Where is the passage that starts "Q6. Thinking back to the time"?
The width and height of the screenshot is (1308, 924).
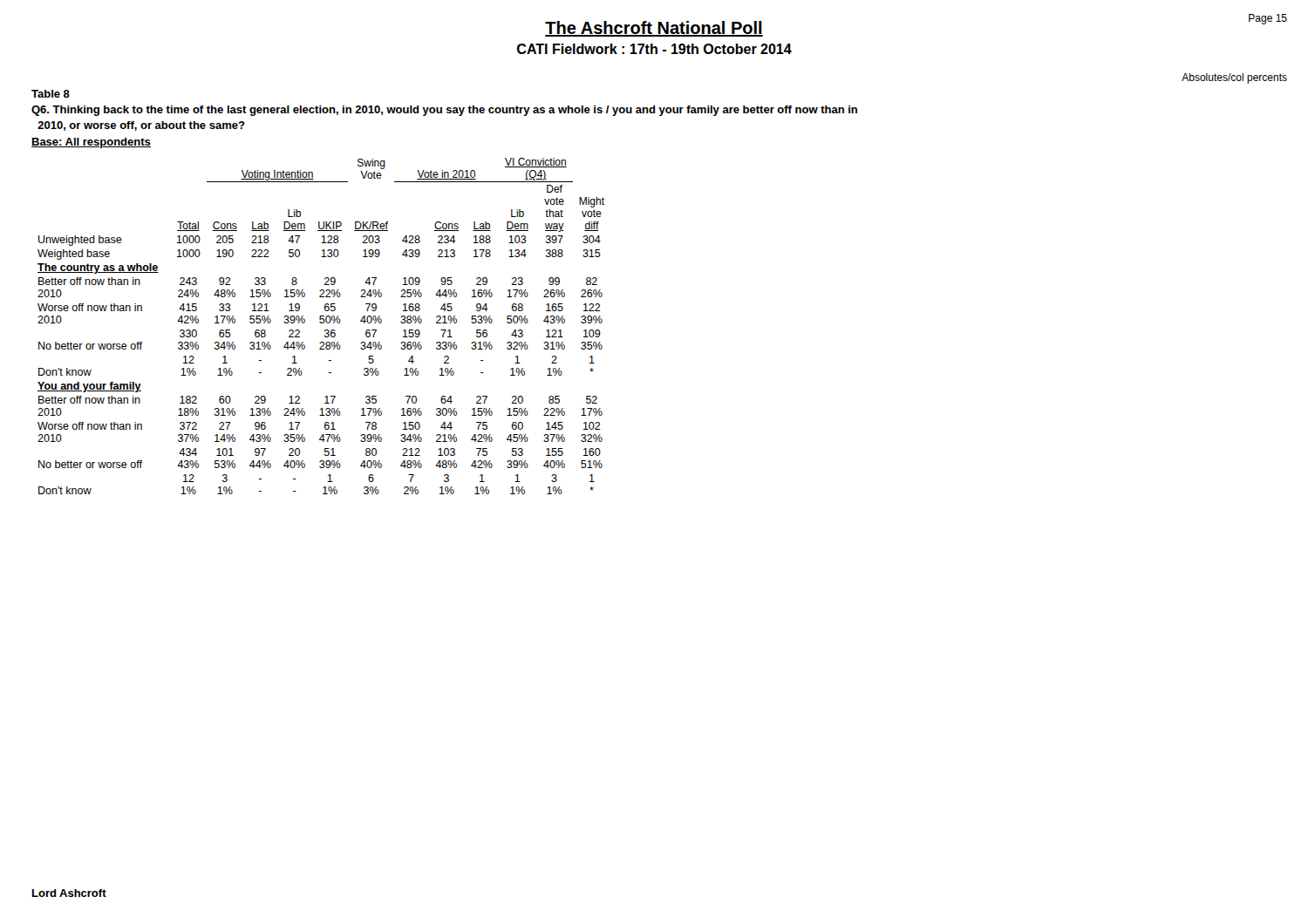pyautogui.click(x=445, y=117)
